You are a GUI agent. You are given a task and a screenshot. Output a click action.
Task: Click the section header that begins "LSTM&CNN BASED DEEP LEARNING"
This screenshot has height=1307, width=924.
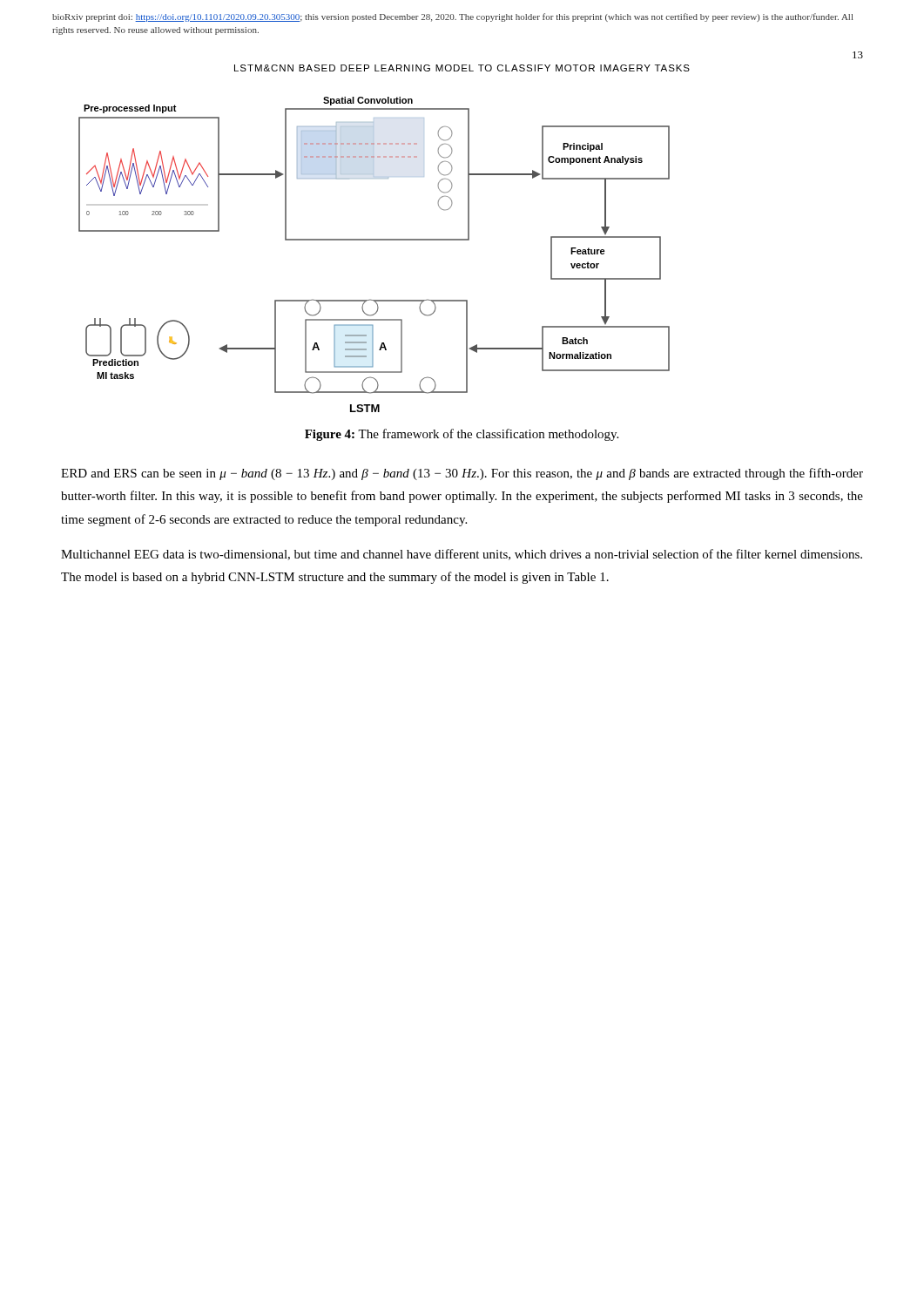[x=462, y=68]
